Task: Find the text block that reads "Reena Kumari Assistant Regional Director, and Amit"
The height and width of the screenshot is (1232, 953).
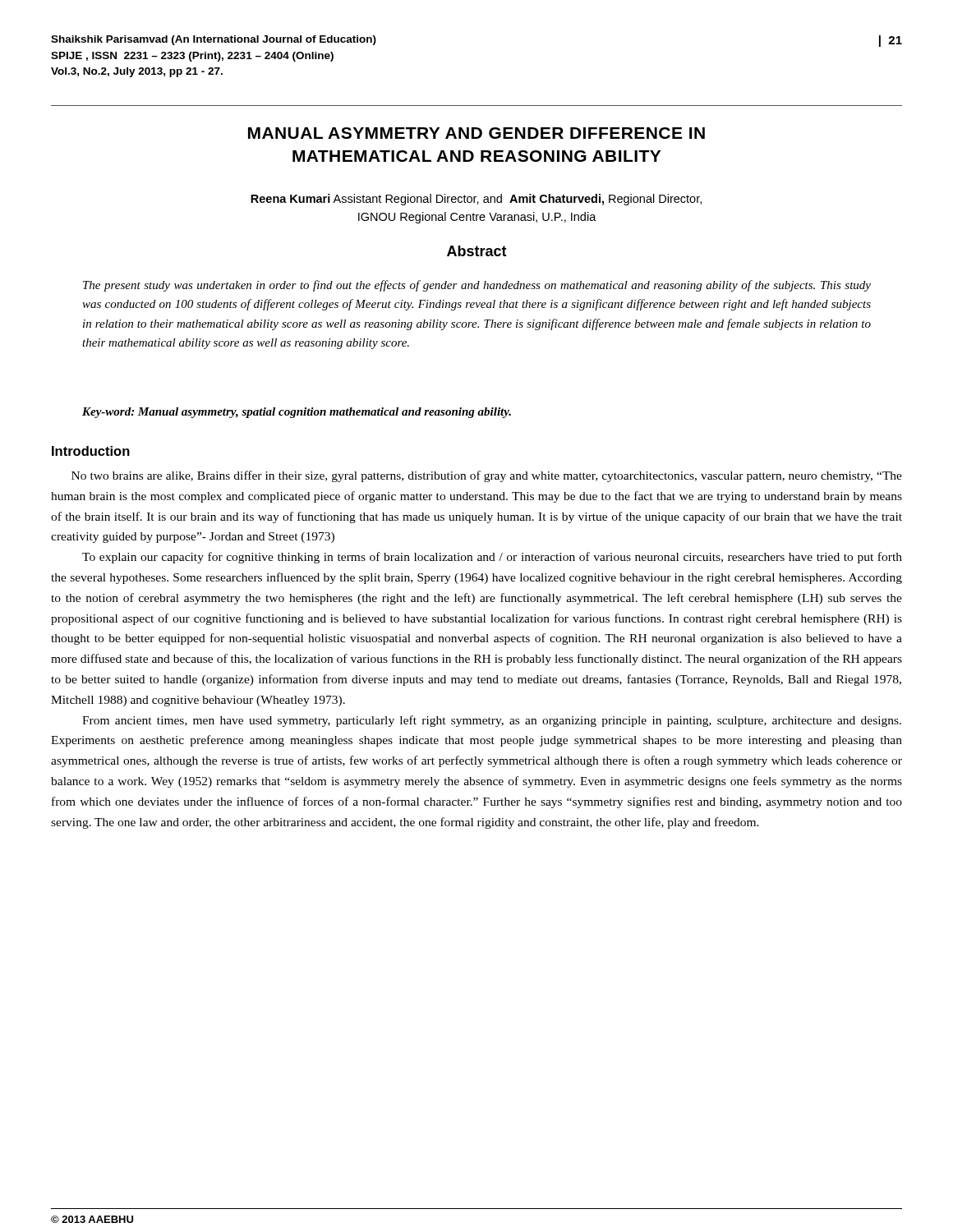Action: [476, 208]
